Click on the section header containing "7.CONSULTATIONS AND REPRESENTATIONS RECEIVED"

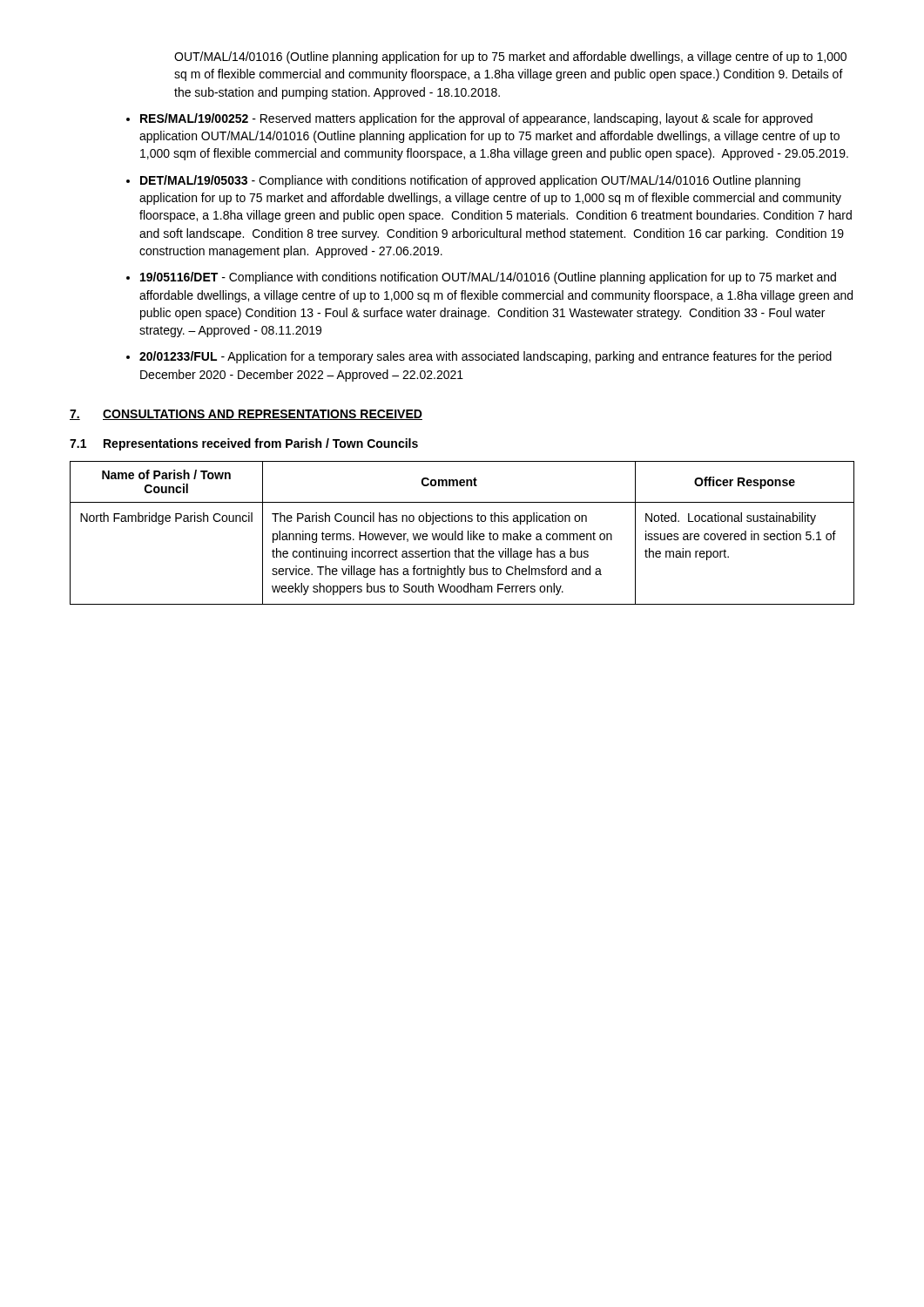[246, 415]
